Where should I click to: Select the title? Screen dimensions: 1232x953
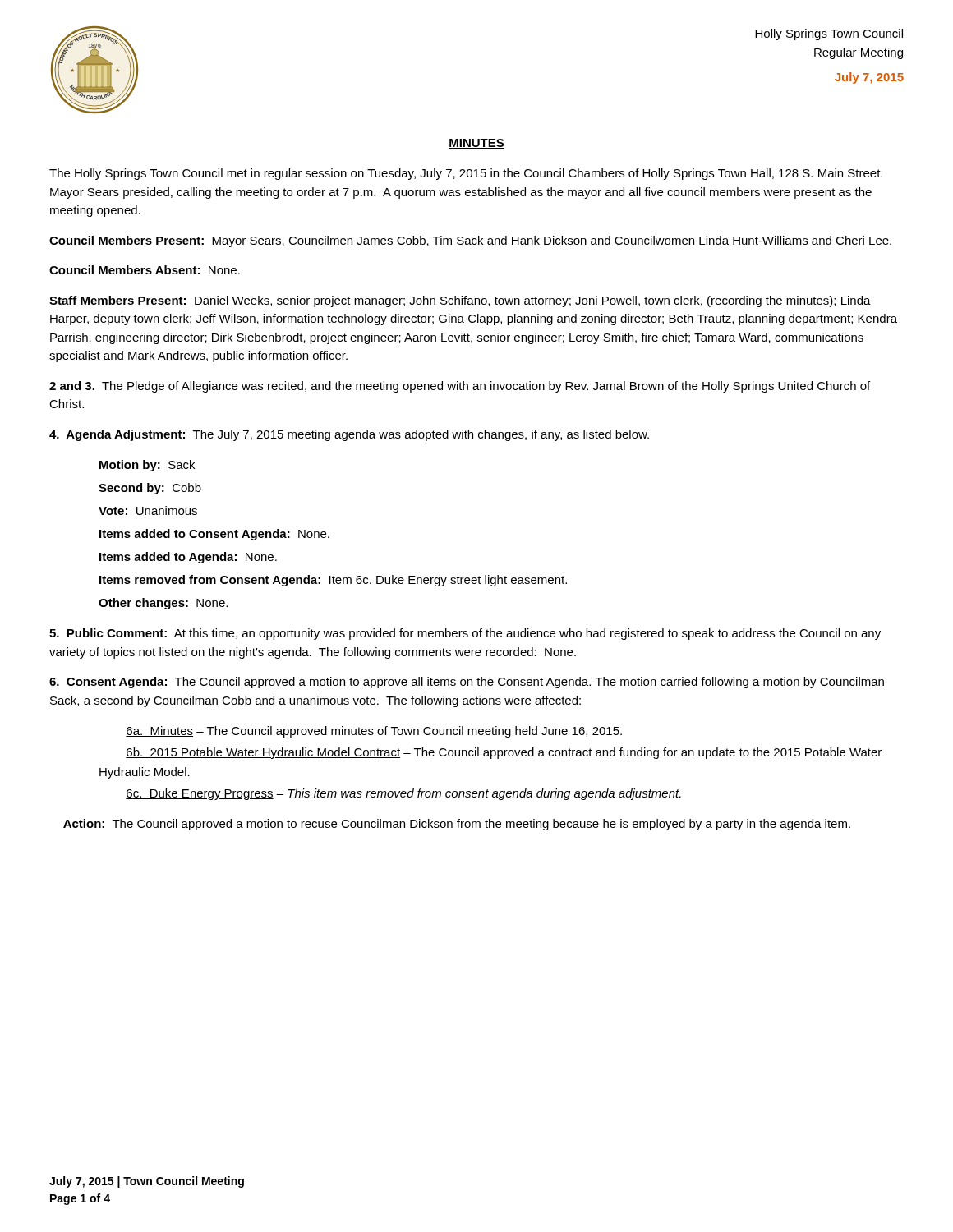pyautogui.click(x=476, y=142)
